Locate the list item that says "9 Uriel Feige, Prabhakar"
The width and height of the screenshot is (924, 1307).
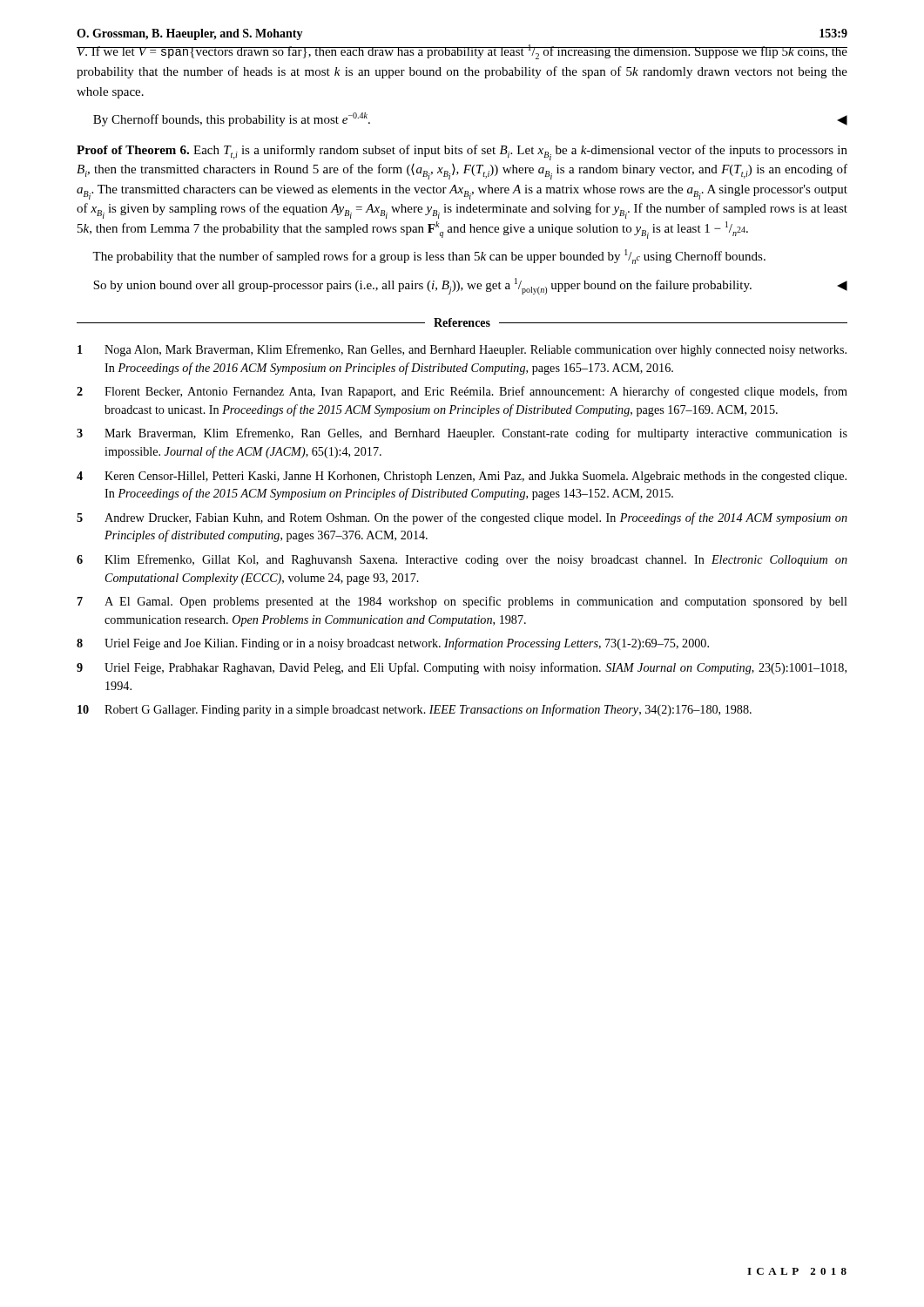point(462,677)
